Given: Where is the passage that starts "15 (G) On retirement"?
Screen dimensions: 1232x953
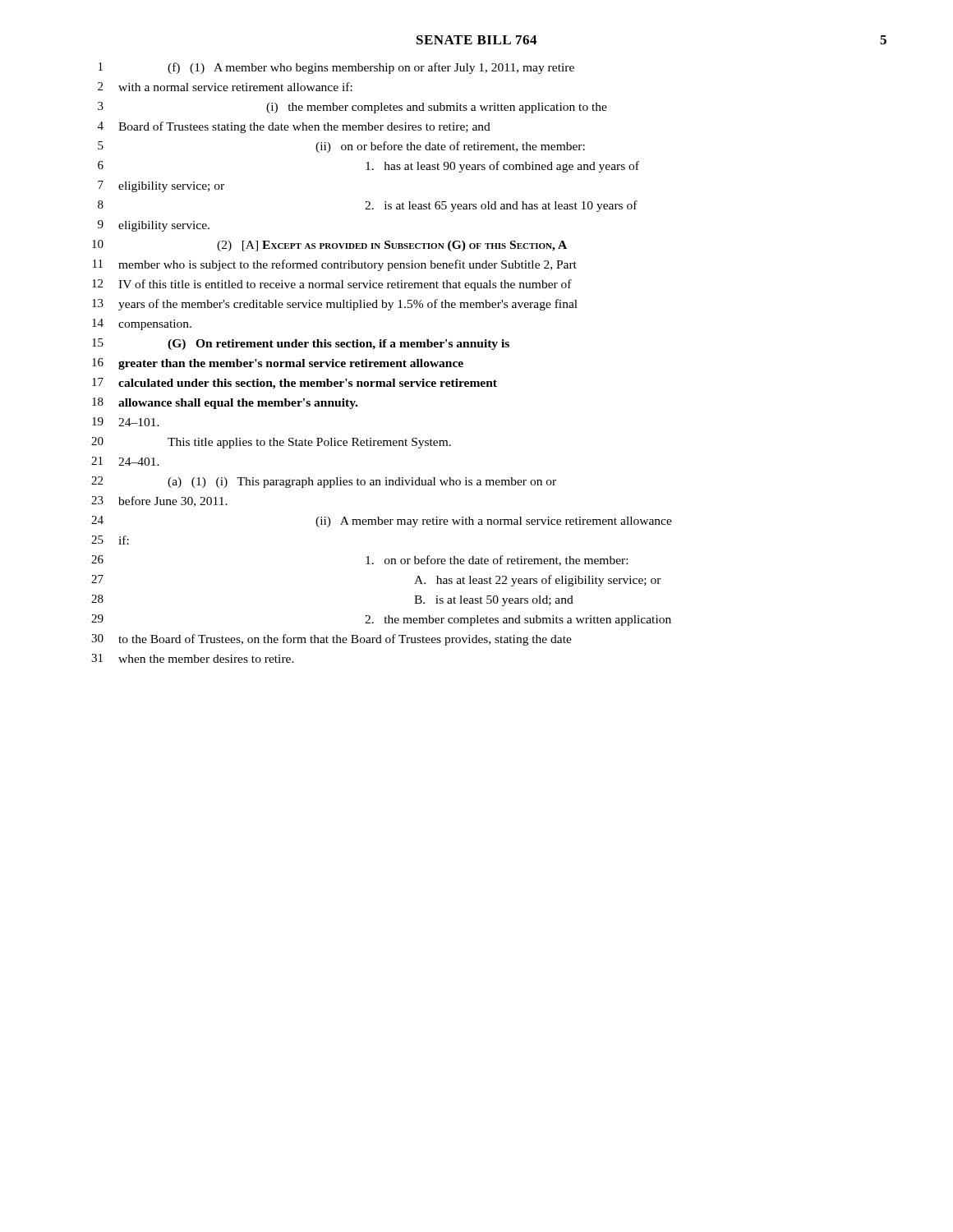Looking at the screenshot, I should (476, 373).
